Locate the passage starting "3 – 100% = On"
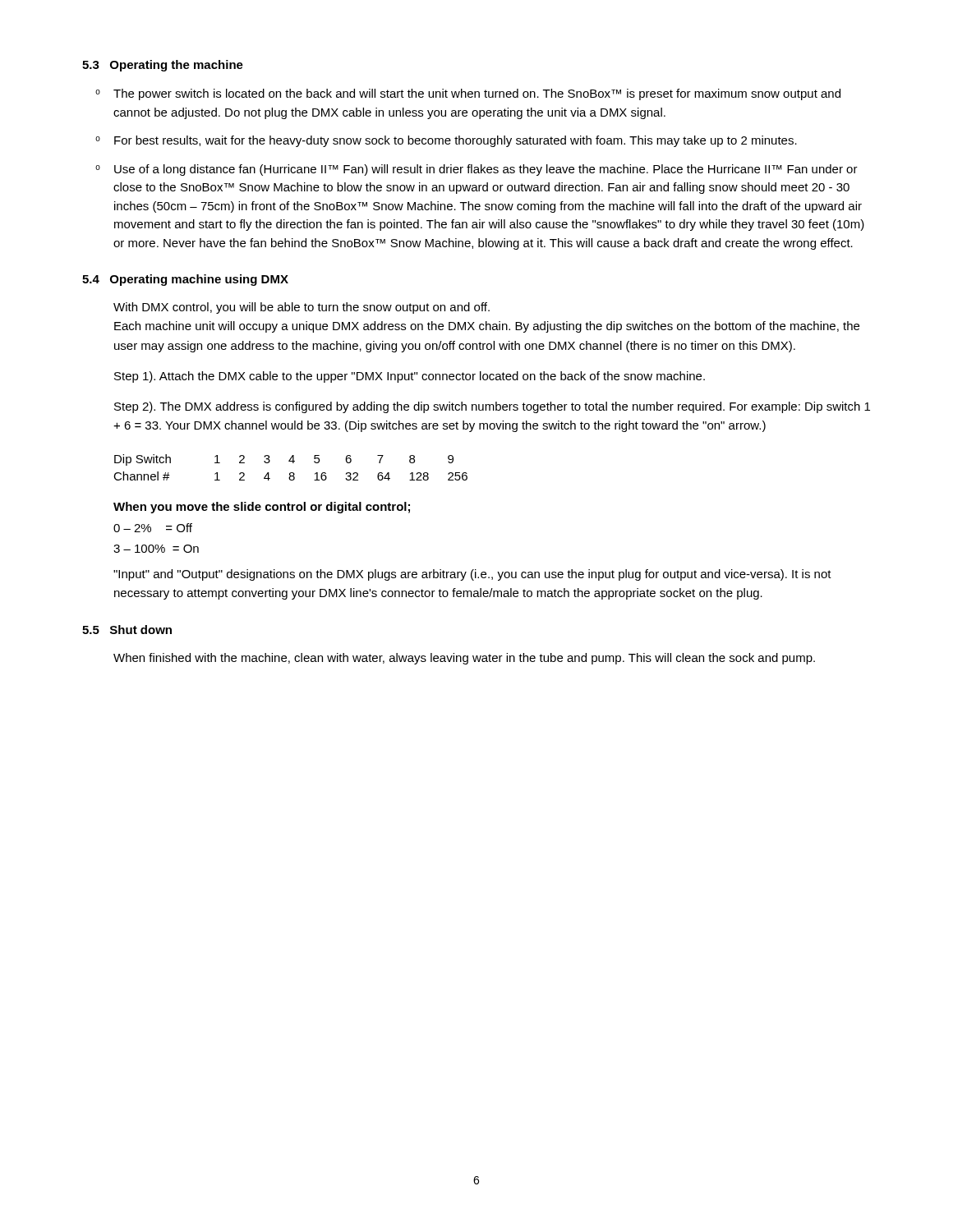953x1232 pixels. point(156,548)
